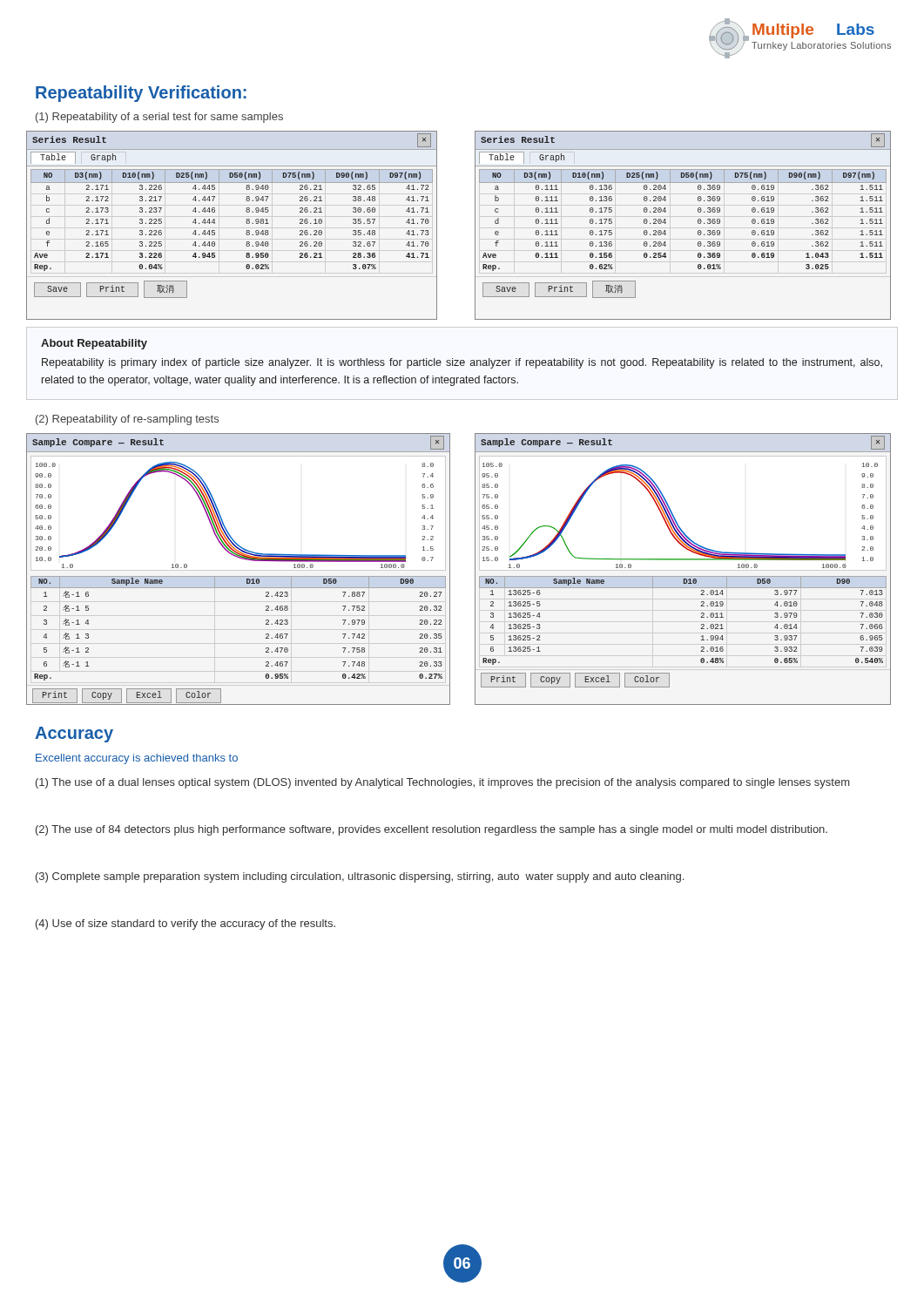
Task: Locate the block of text that opens with "(1) Repeatability of a serial test for same"
Action: (159, 116)
